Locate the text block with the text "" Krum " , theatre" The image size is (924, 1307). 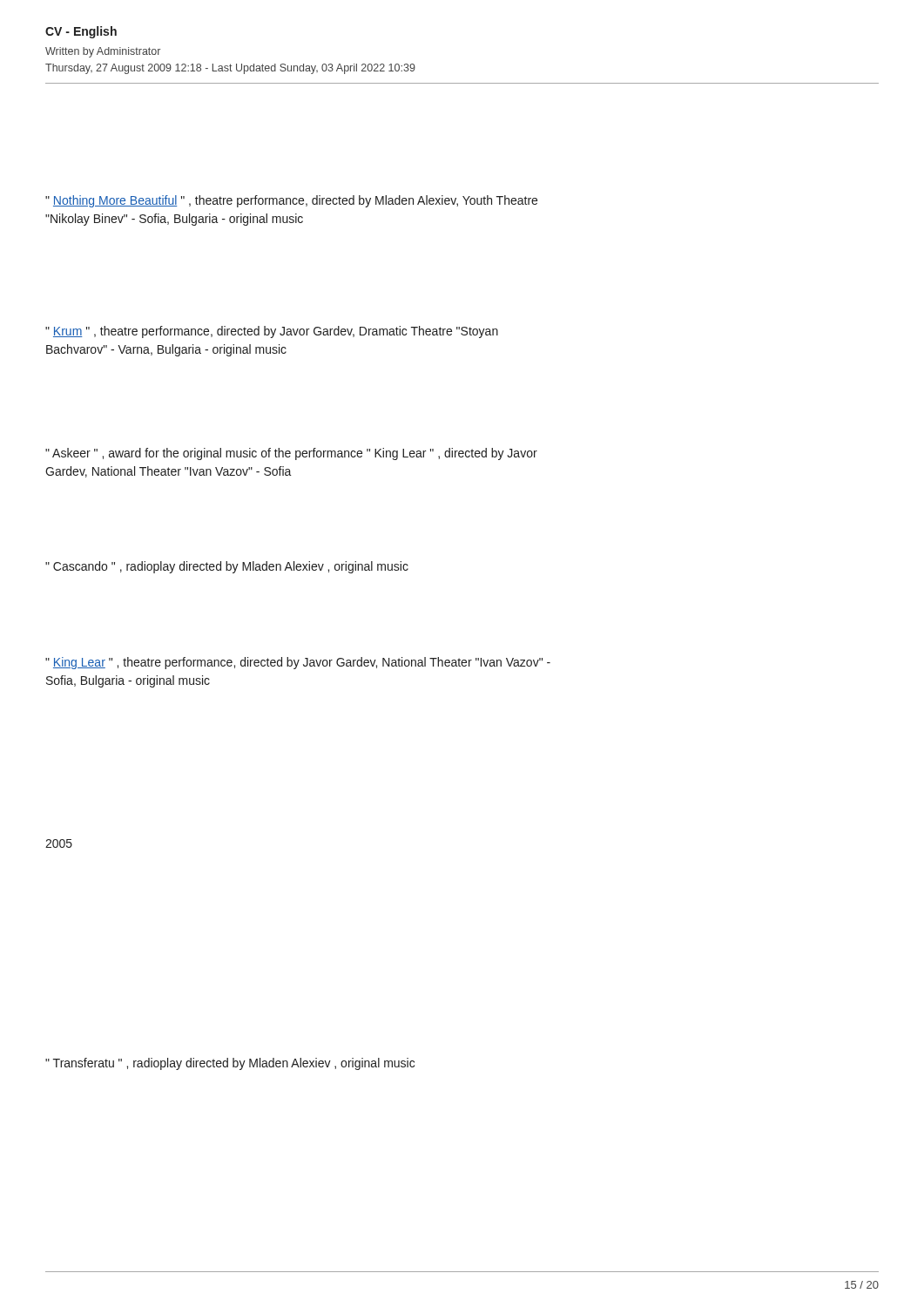pyautogui.click(x=272, y=340)
